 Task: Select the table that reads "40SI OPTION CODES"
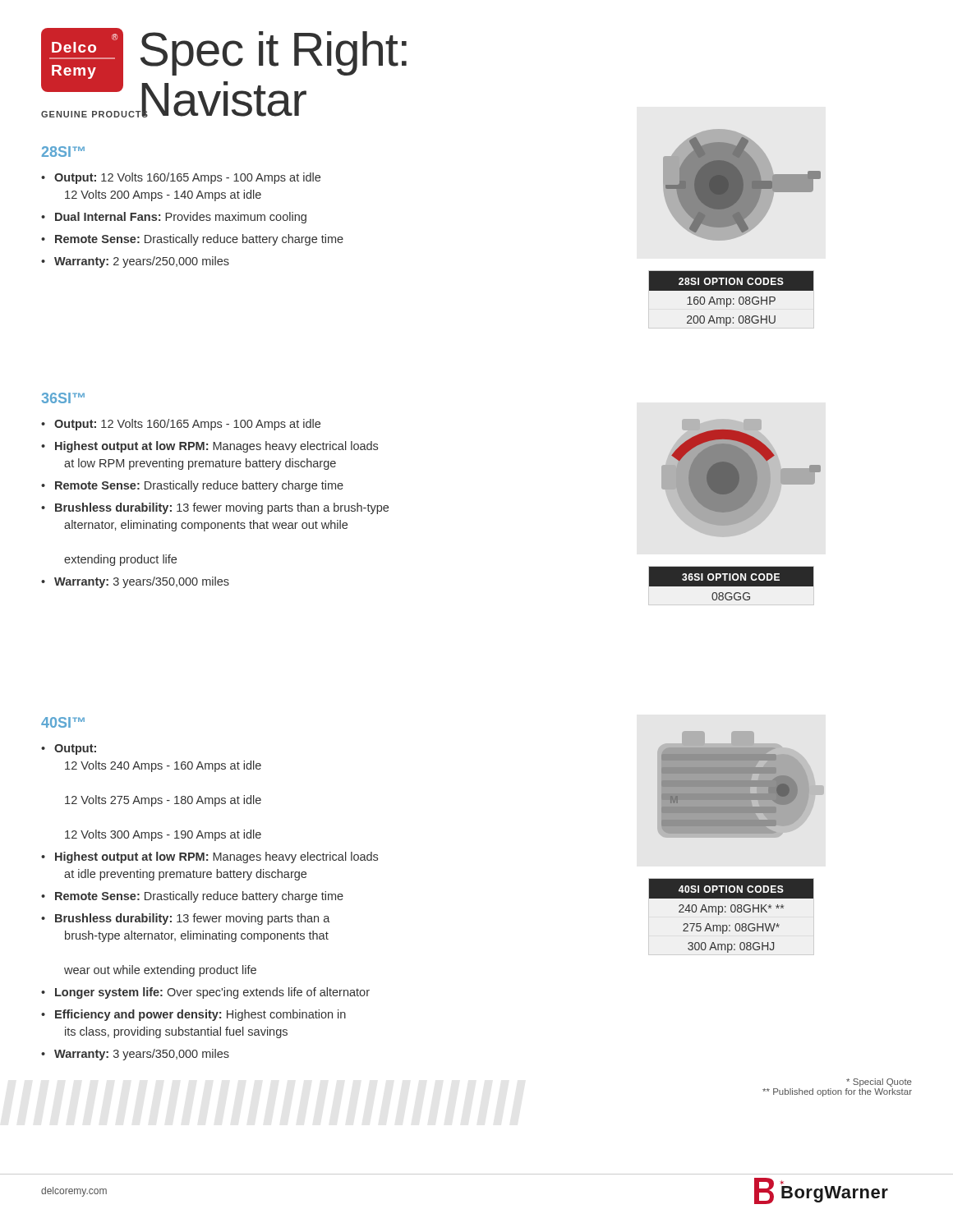[x=731, y=917]
